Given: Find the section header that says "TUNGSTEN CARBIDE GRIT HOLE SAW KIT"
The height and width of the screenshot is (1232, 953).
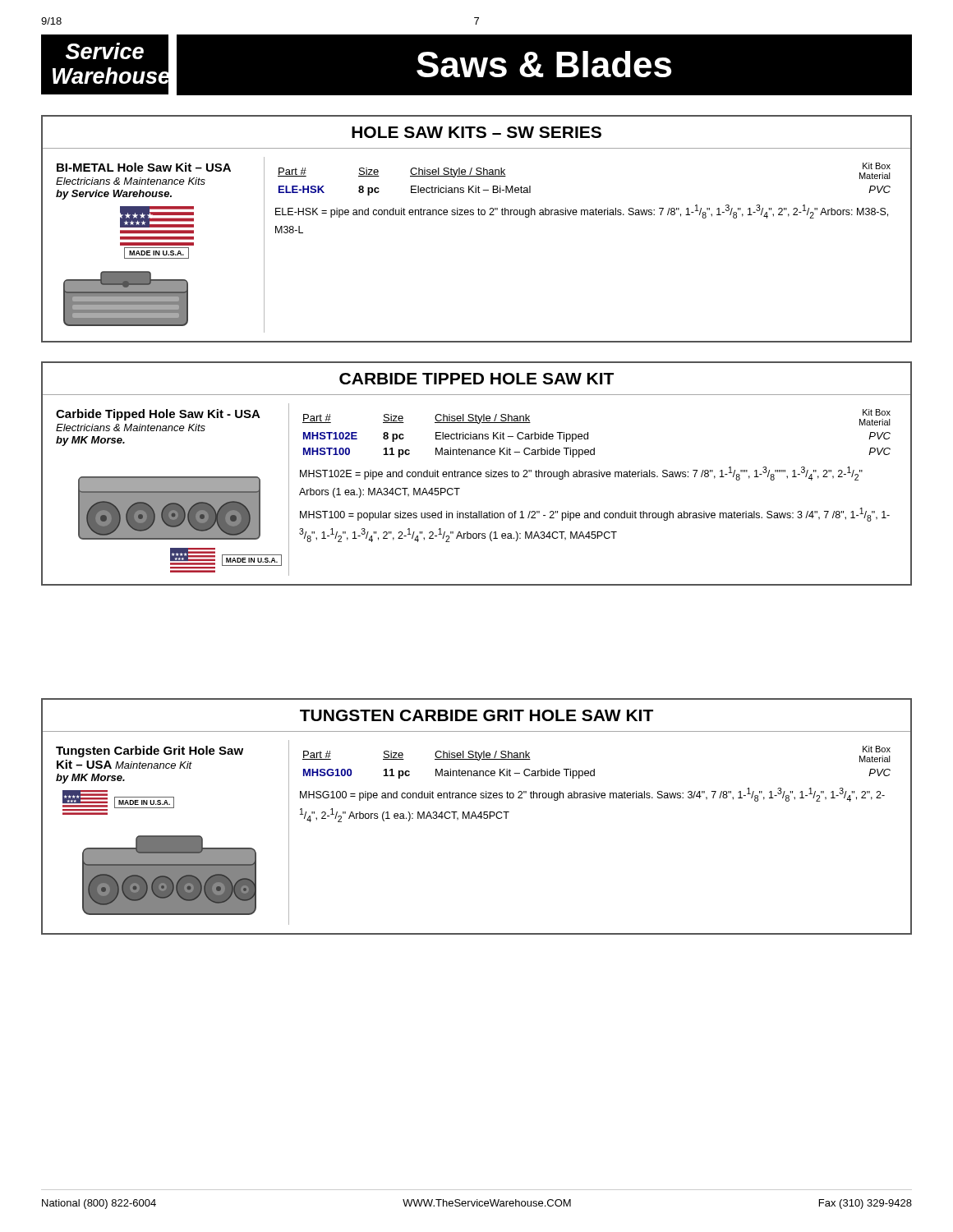Looking at the screenshot, I should [x=476, y=715].
